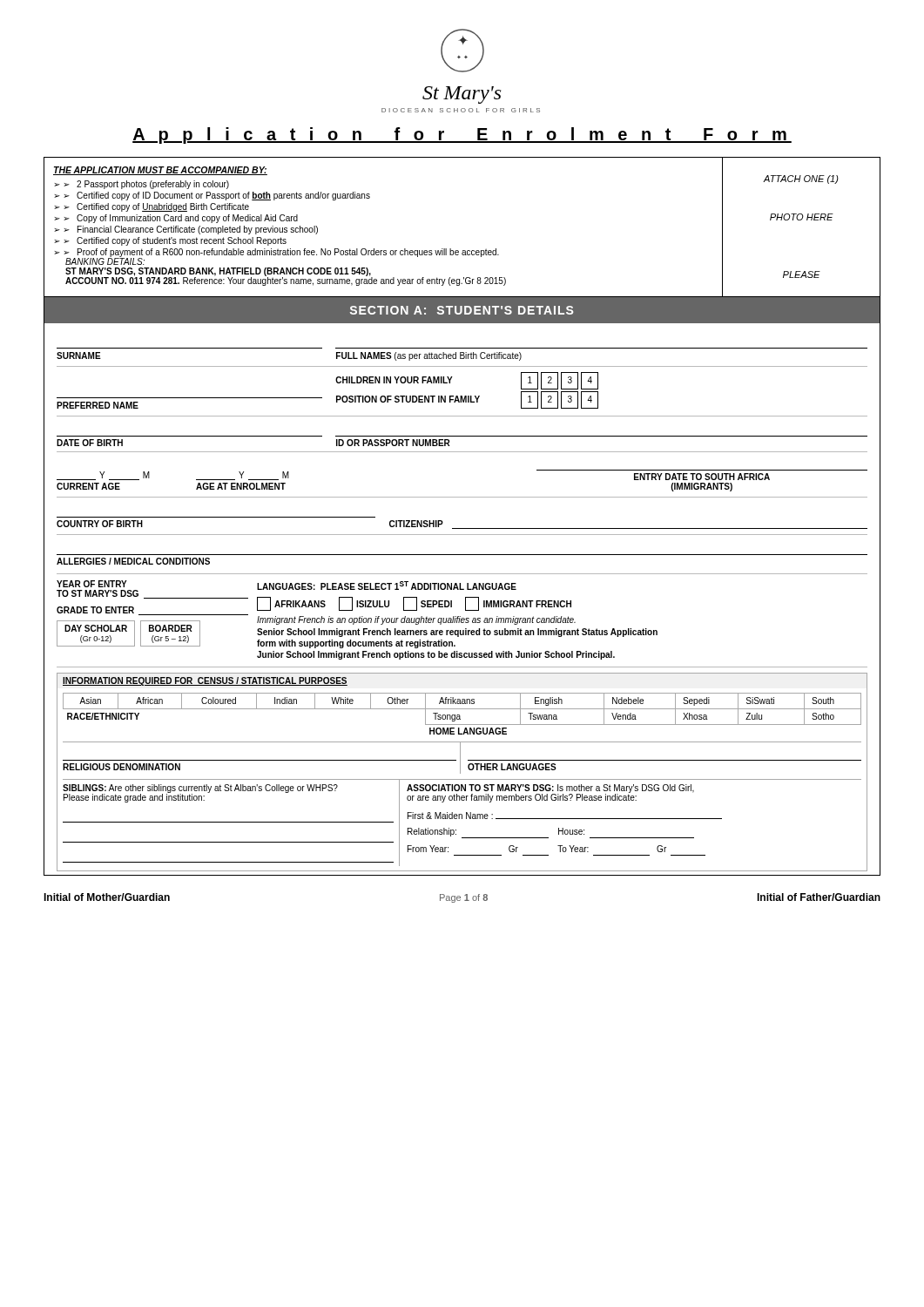Click on the text block that says "SIBLINGS: Are other siblings currently"

[200, 793]
